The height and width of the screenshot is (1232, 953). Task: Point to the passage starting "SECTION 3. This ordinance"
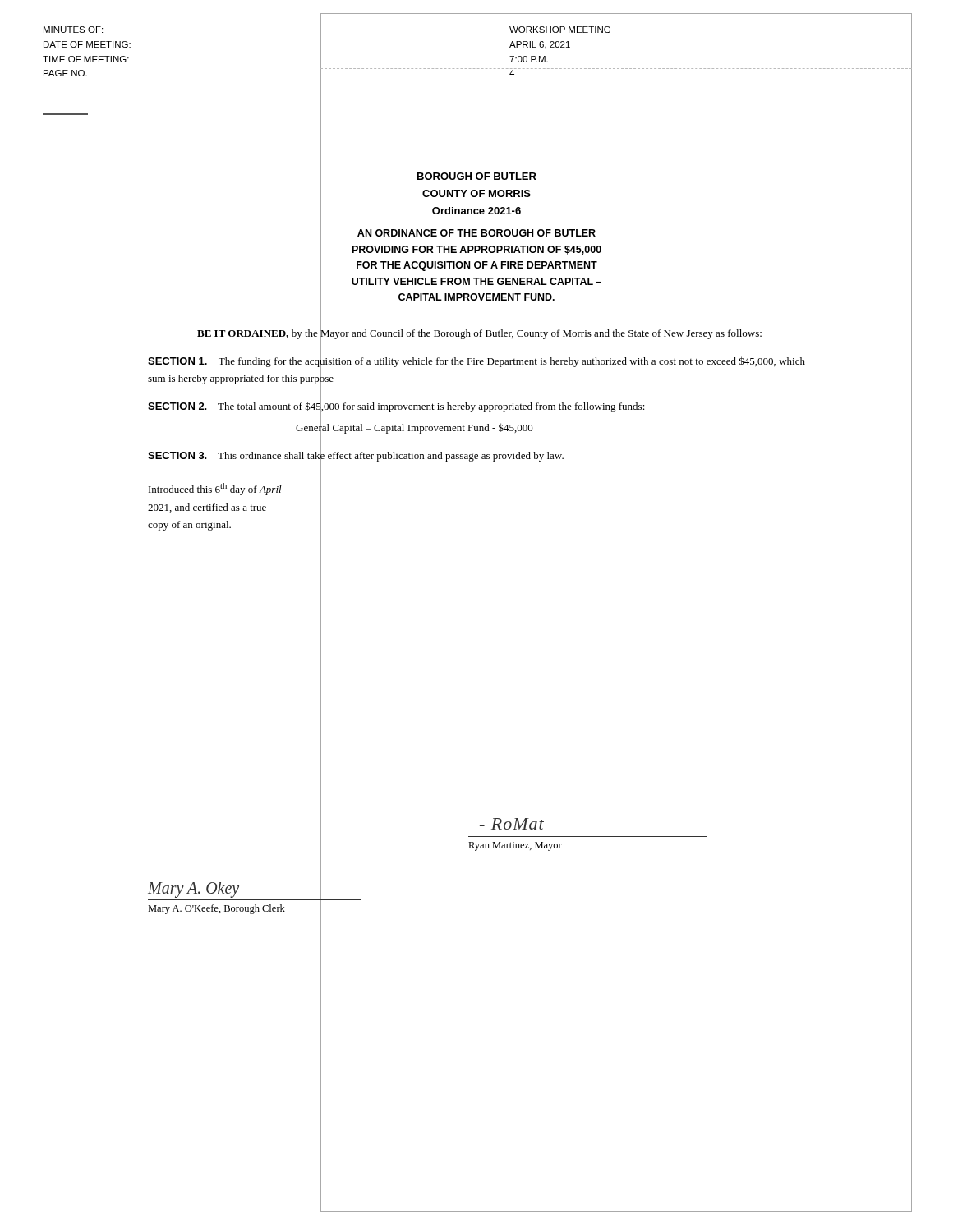(356, 455)
